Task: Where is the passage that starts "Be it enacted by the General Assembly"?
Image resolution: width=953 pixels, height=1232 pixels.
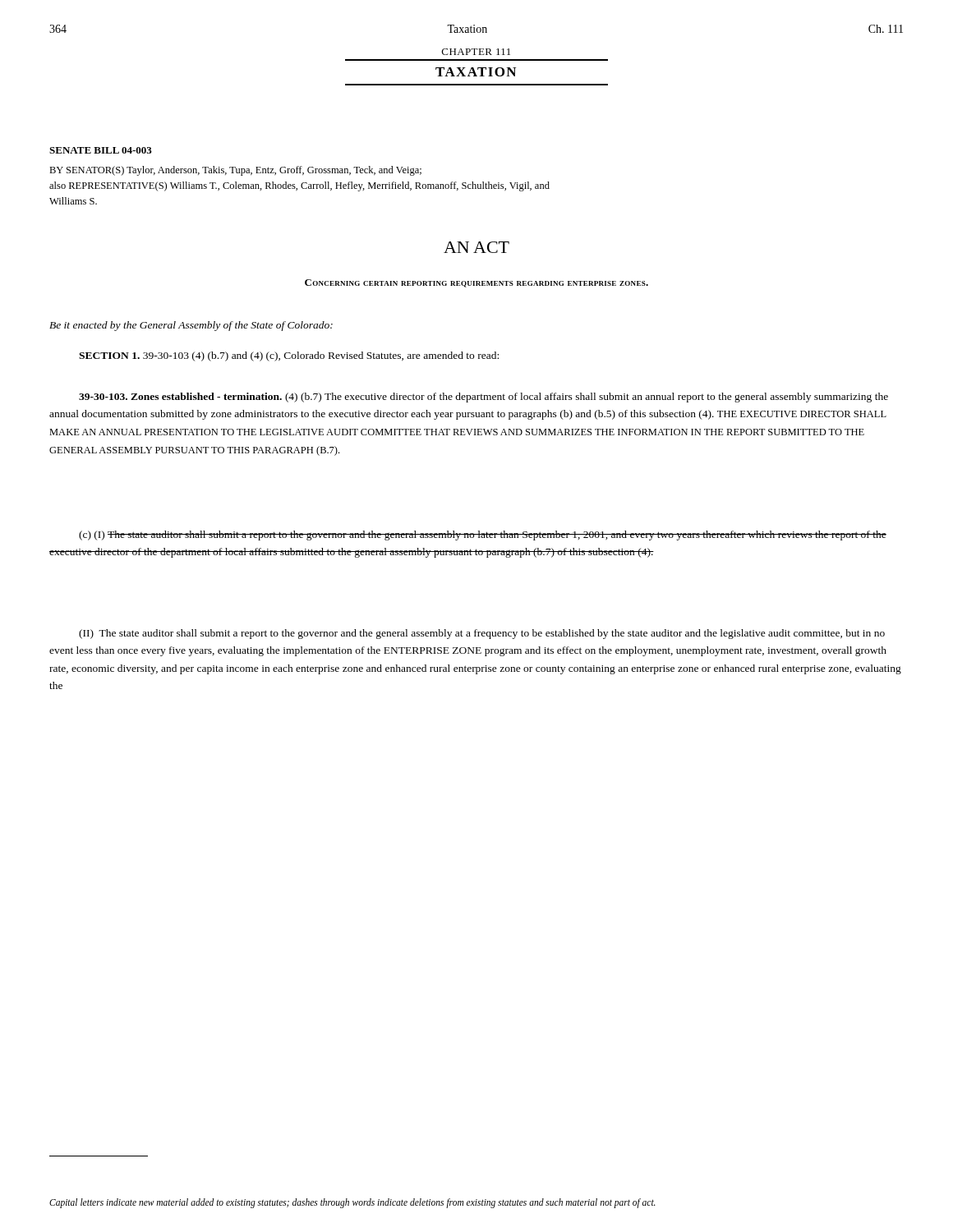Action: 191,325
